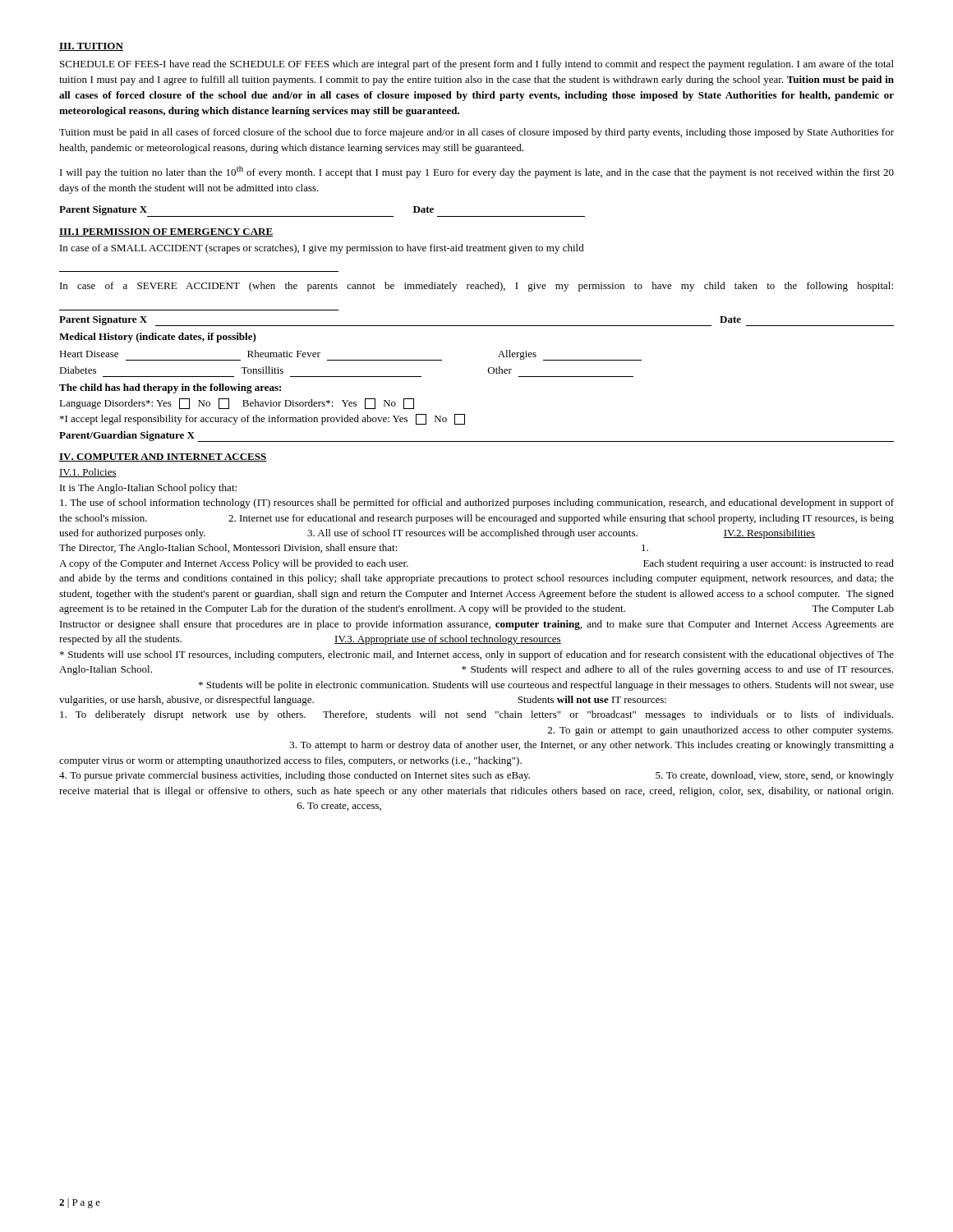Click on the block starting "The child has had therapy"
The width and height of the screenshot is (953, 1232).
click(171, 387)
